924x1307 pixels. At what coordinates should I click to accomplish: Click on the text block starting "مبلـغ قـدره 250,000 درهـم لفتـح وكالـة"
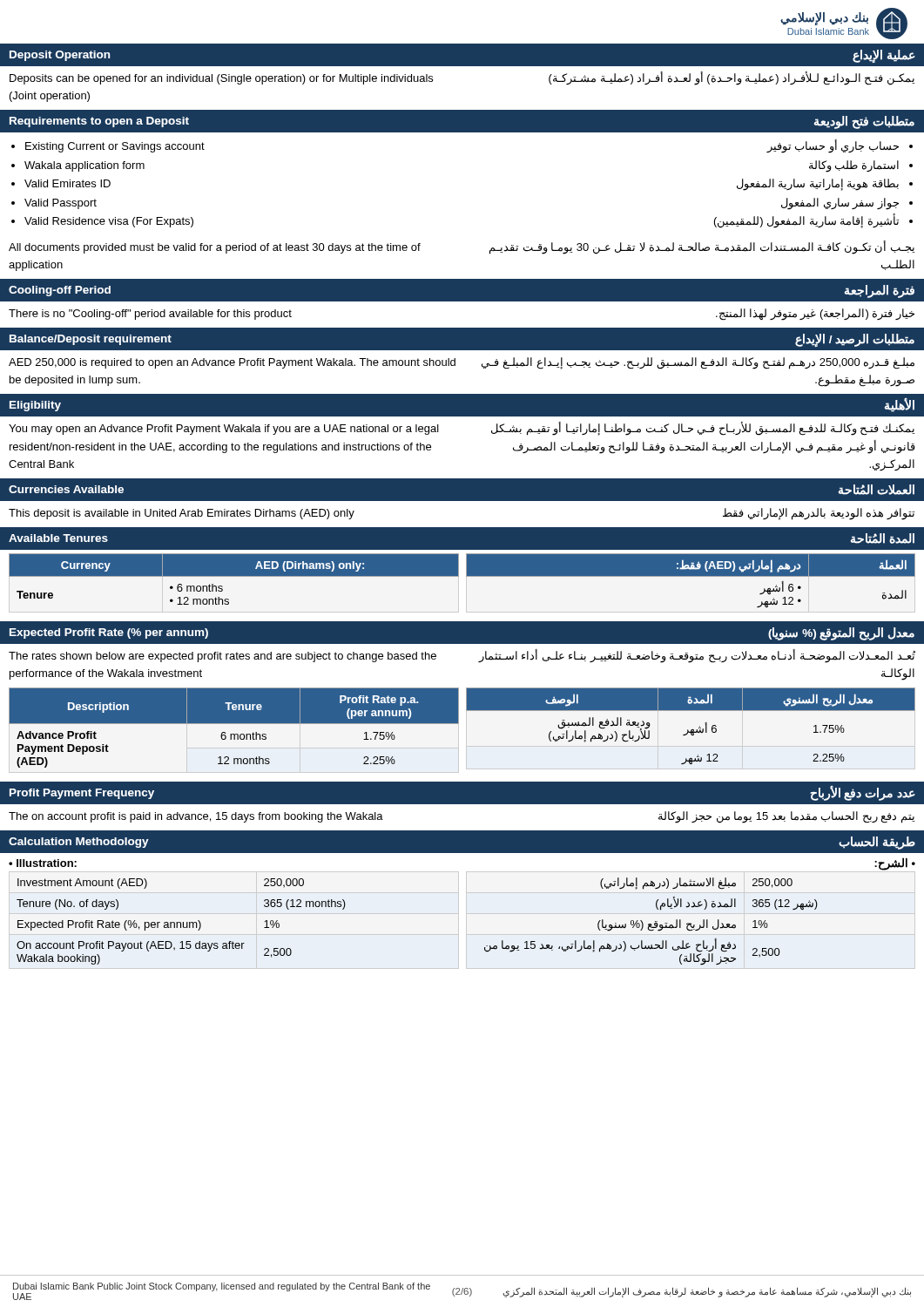[x=698, y=371]
